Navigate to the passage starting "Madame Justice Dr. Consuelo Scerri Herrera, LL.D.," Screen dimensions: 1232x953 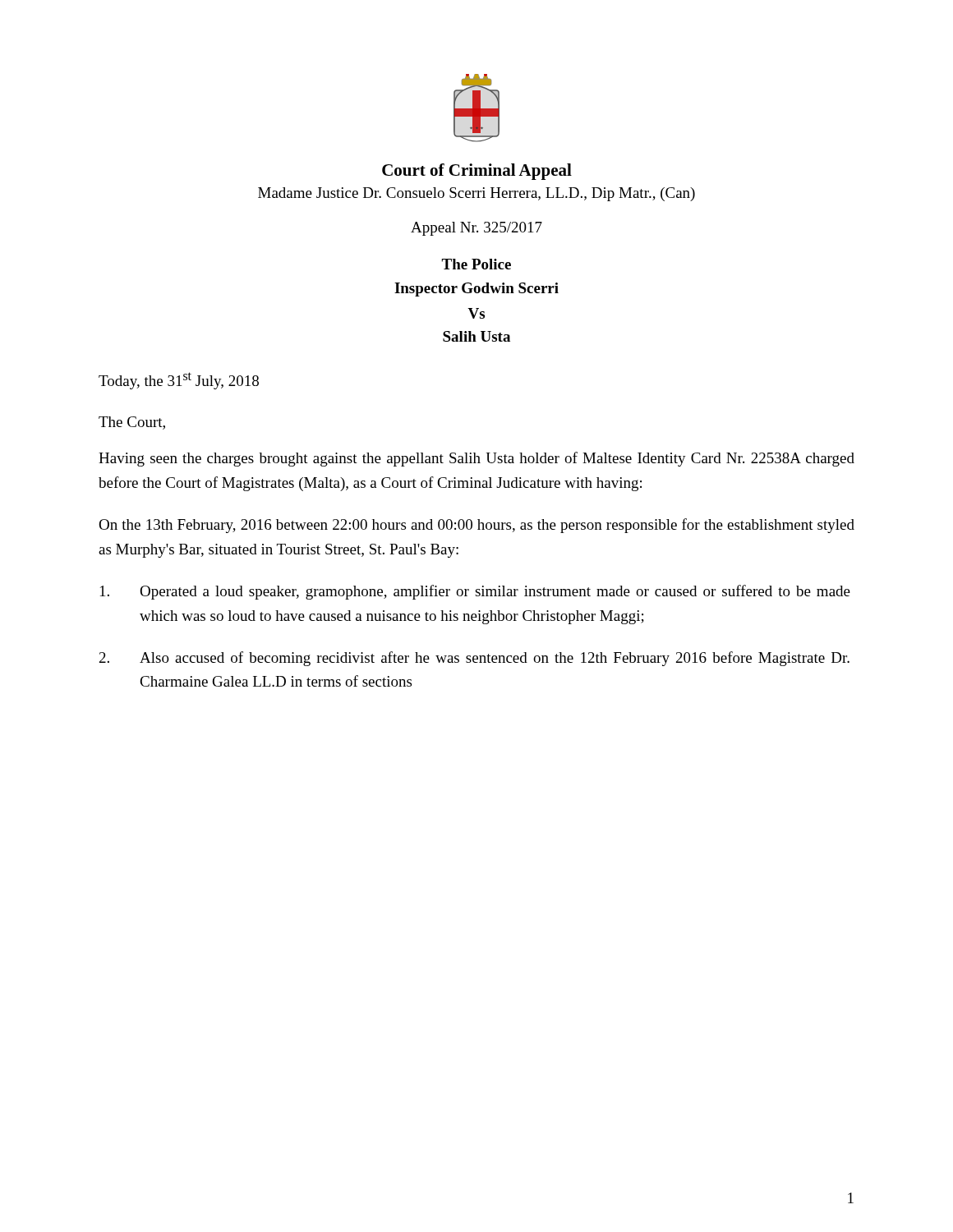[476, 193]
